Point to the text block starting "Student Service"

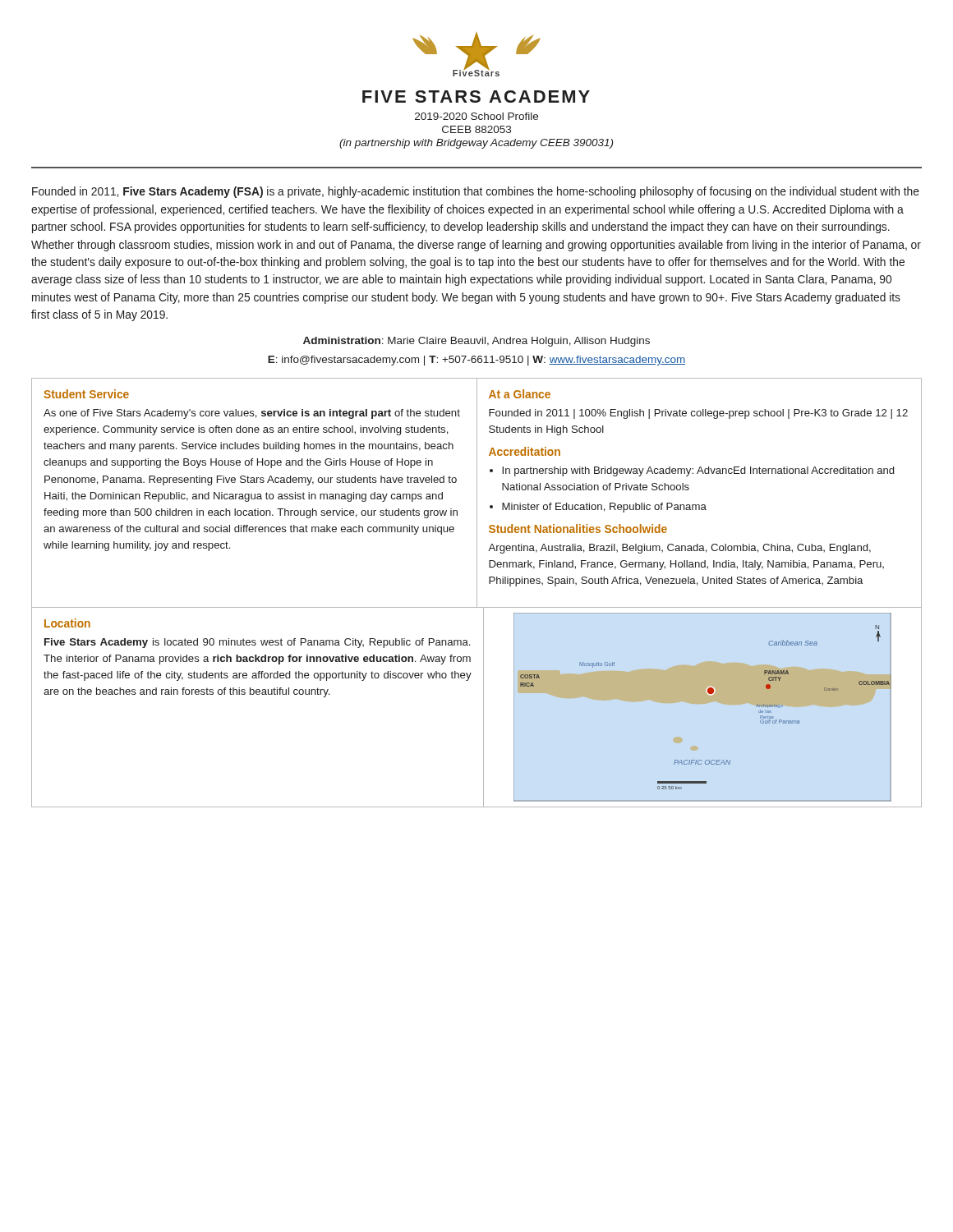(x=86, y=395)
